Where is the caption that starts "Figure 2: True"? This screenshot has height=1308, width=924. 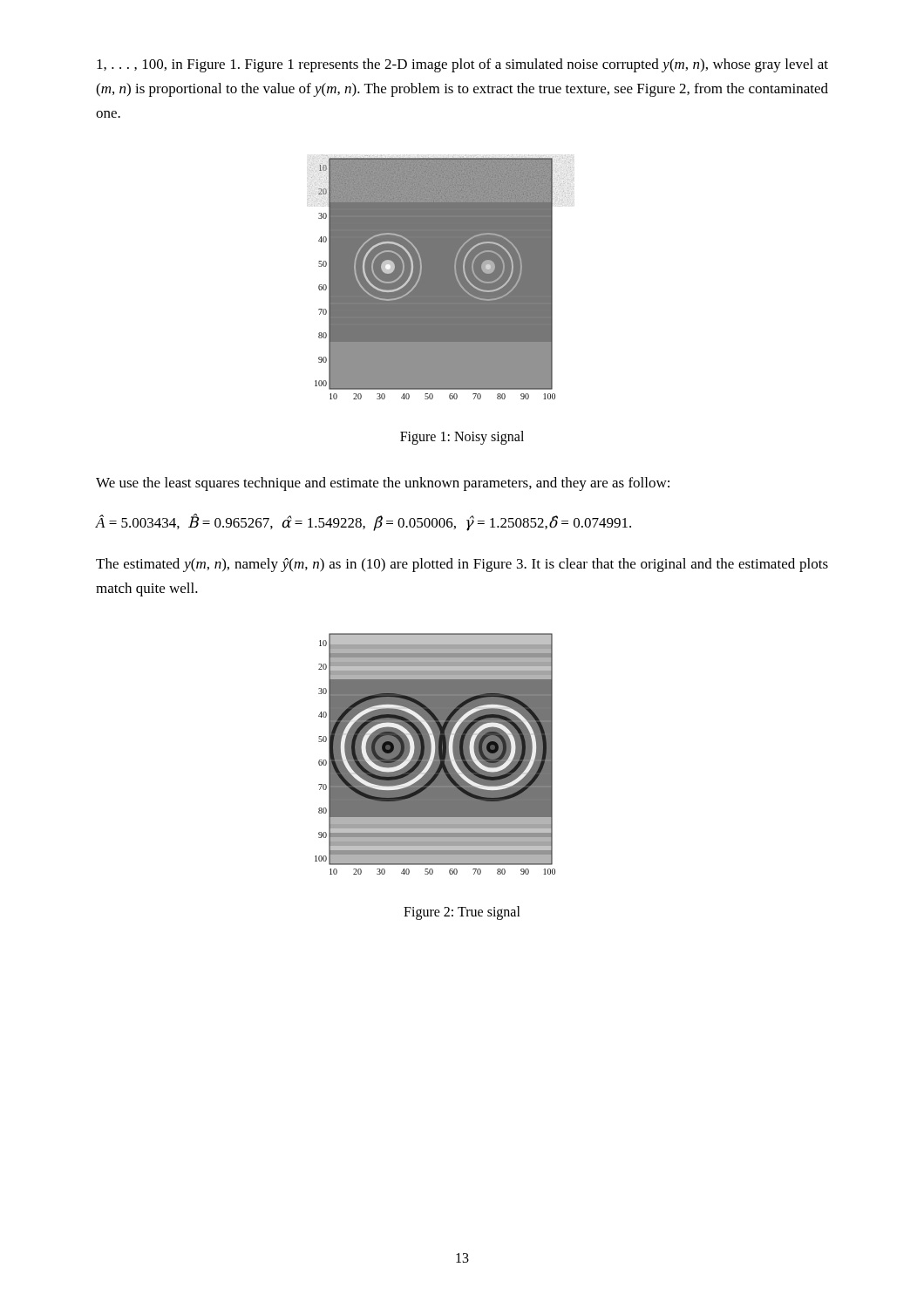(x=462, y=912)
